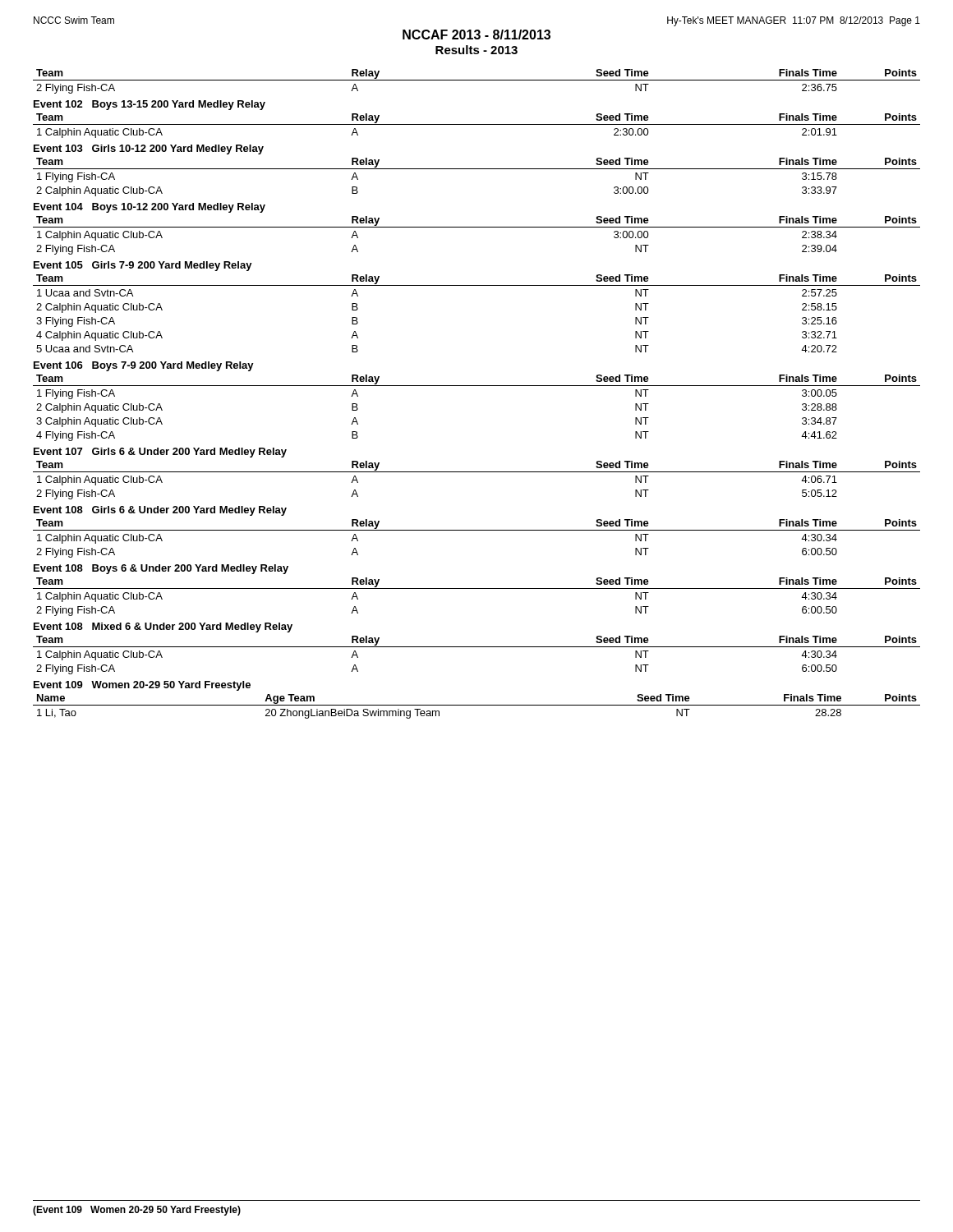This screenshot has height=1232, width=953.
Task: Click on the section header that says "Event 103 Girls 10-12 200"
Action: pyautogui.click(x=148, y=148)
